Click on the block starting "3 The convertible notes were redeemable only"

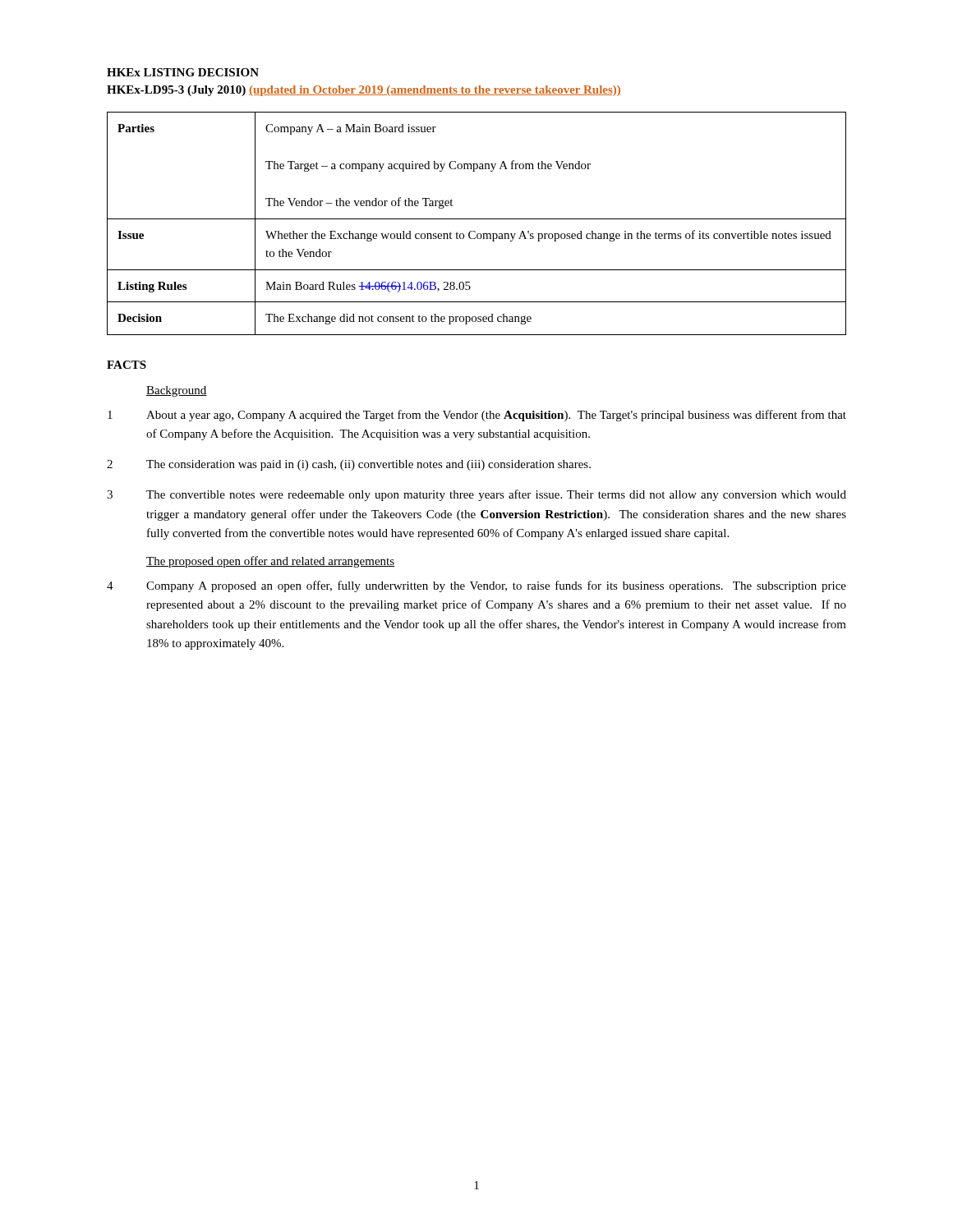pos(476,514)
